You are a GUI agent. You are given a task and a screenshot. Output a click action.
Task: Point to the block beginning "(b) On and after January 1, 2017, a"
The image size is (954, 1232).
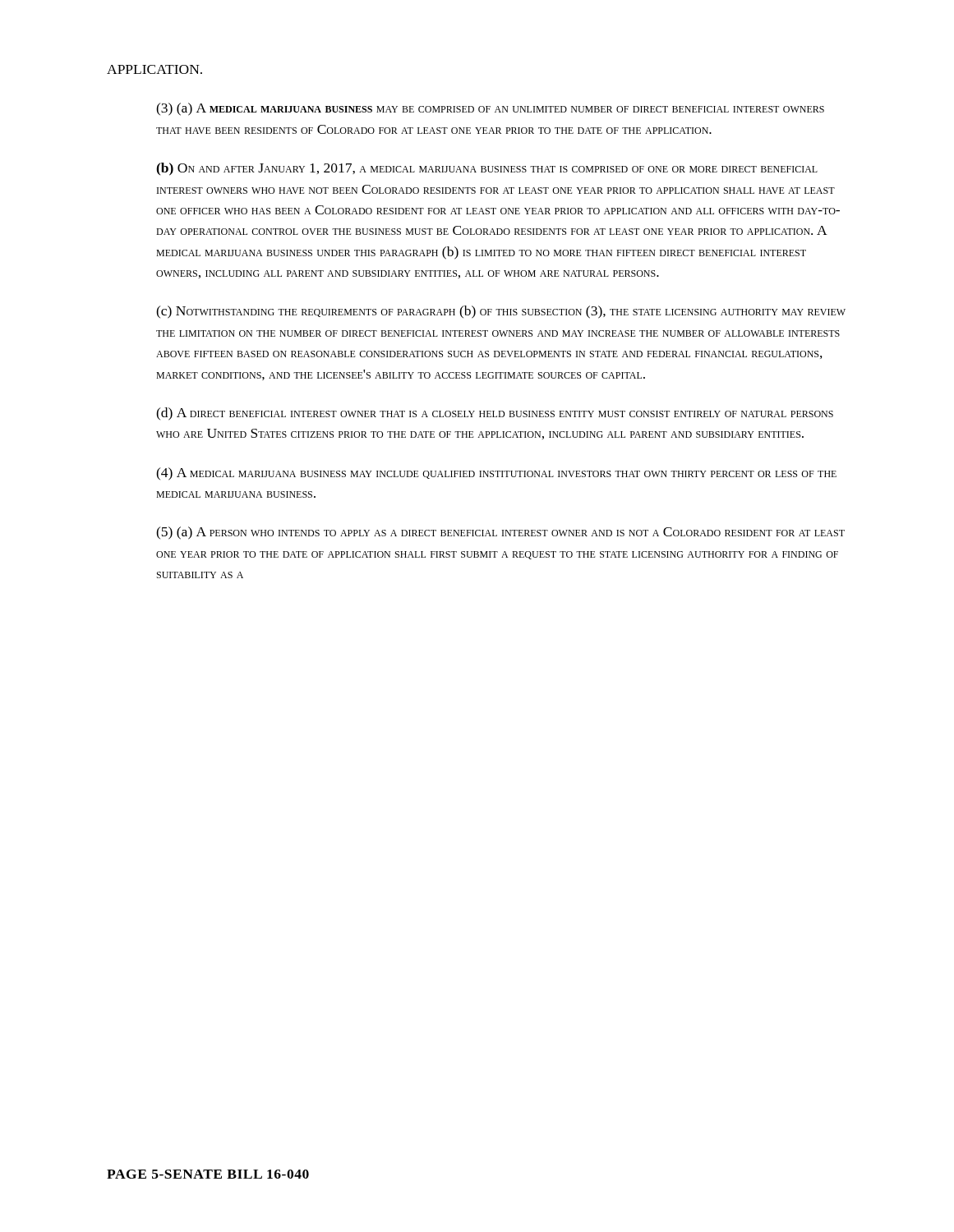click(x=502, y=220)
